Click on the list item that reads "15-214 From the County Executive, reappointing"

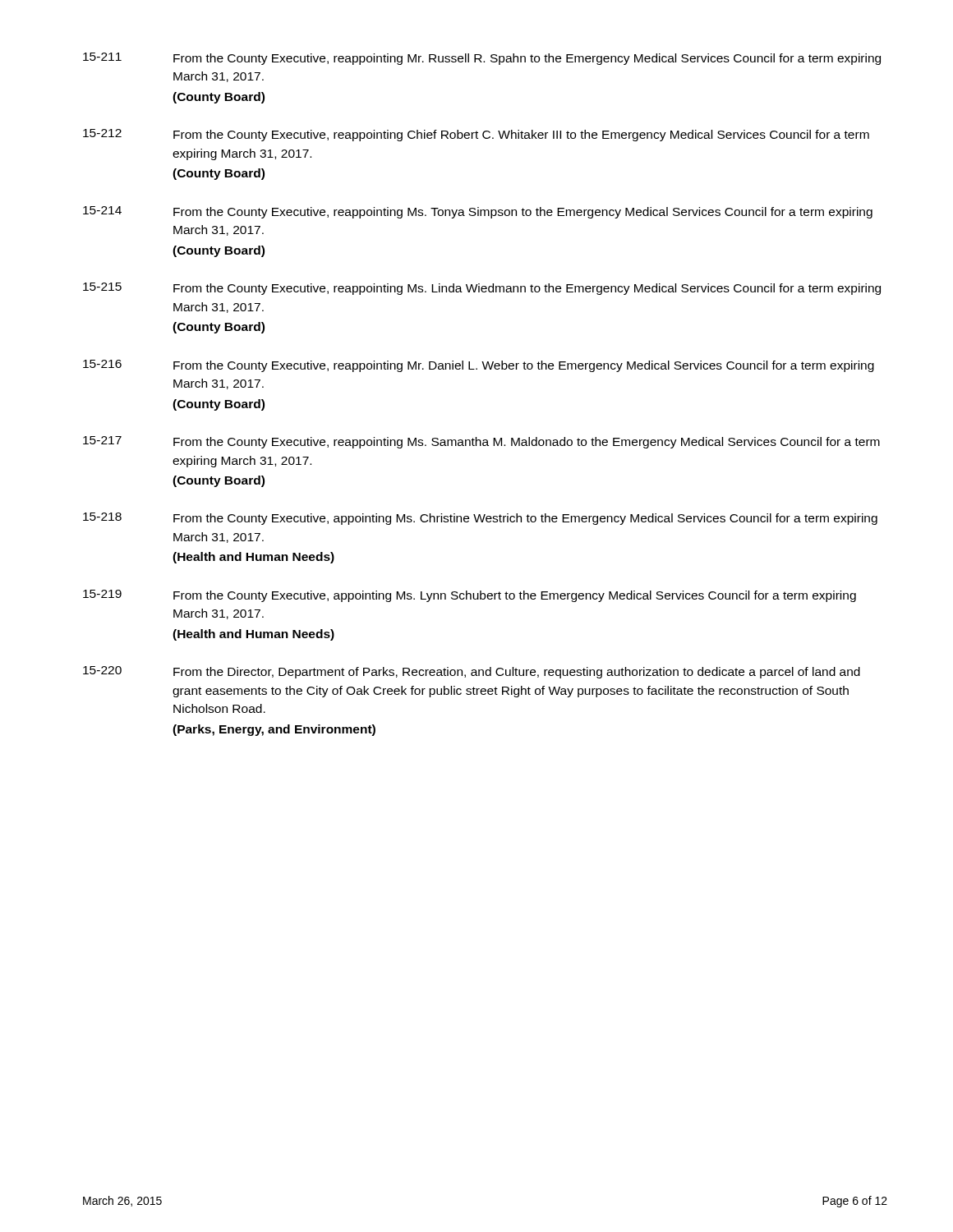click(x=478, y=212)
